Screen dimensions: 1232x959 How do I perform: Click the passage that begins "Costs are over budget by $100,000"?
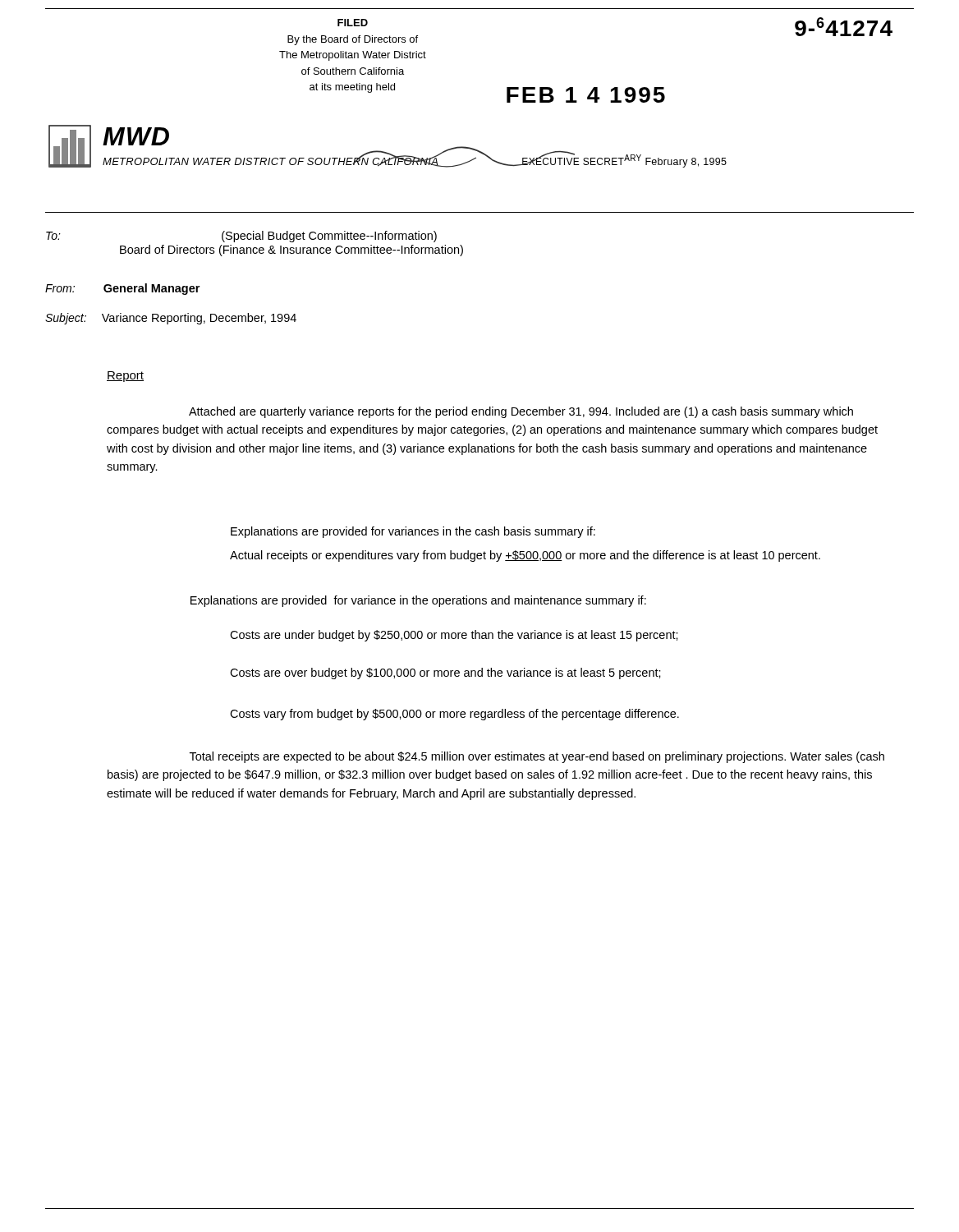click(446, 673)
